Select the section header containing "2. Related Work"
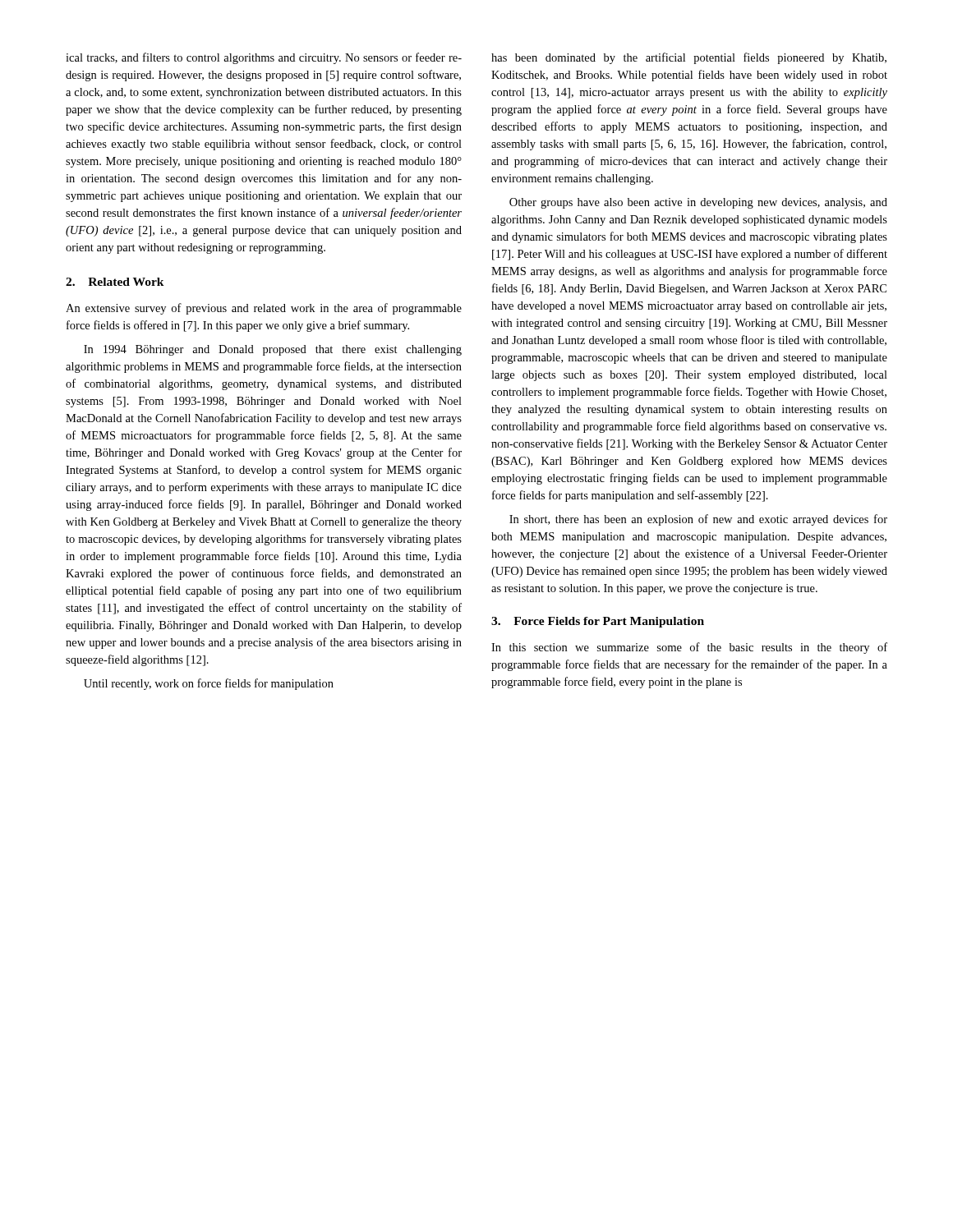 point(115,281)
